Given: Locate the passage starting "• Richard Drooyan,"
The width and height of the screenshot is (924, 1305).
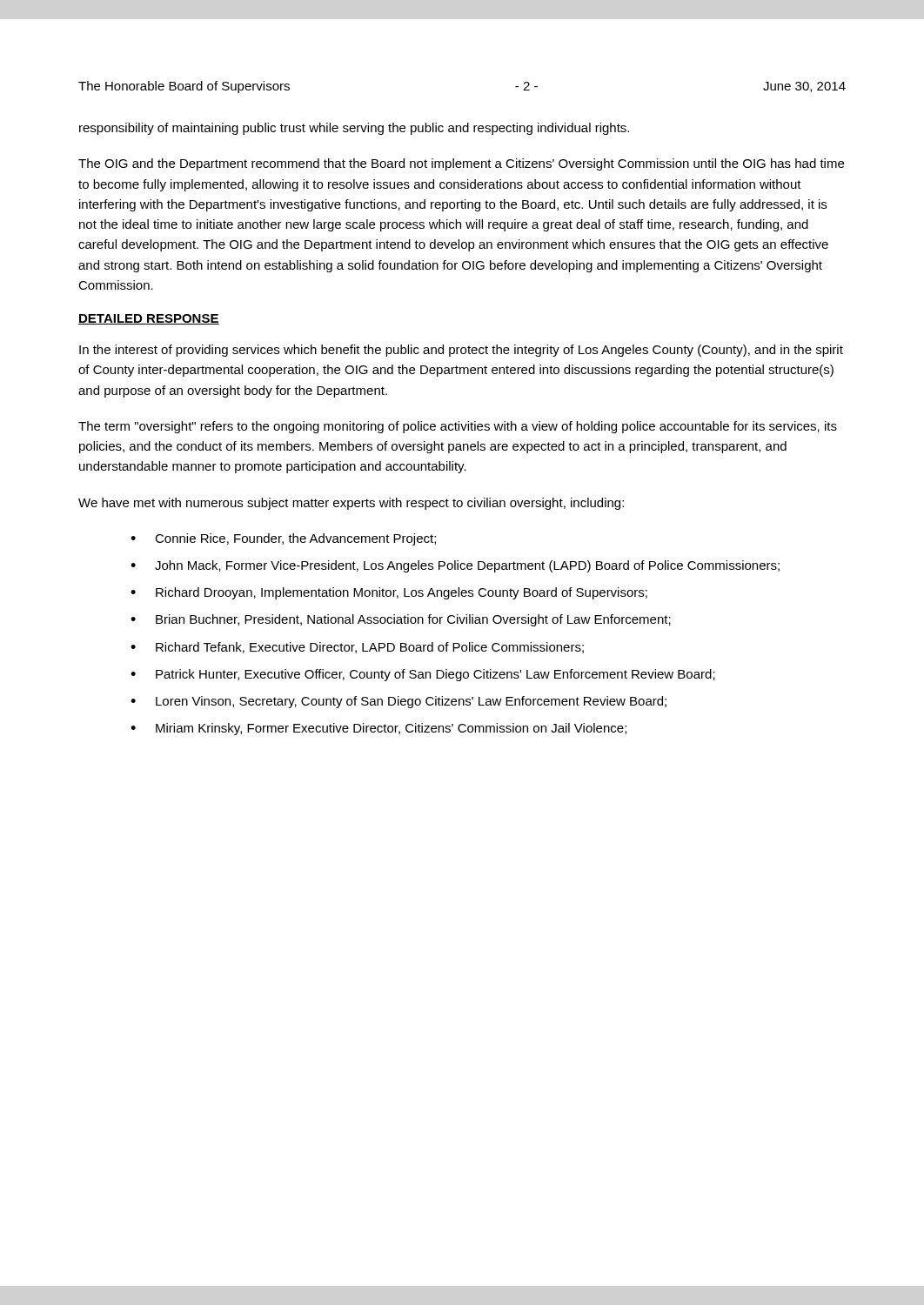Looking at the screenshot, I should [x=389, y=593].
